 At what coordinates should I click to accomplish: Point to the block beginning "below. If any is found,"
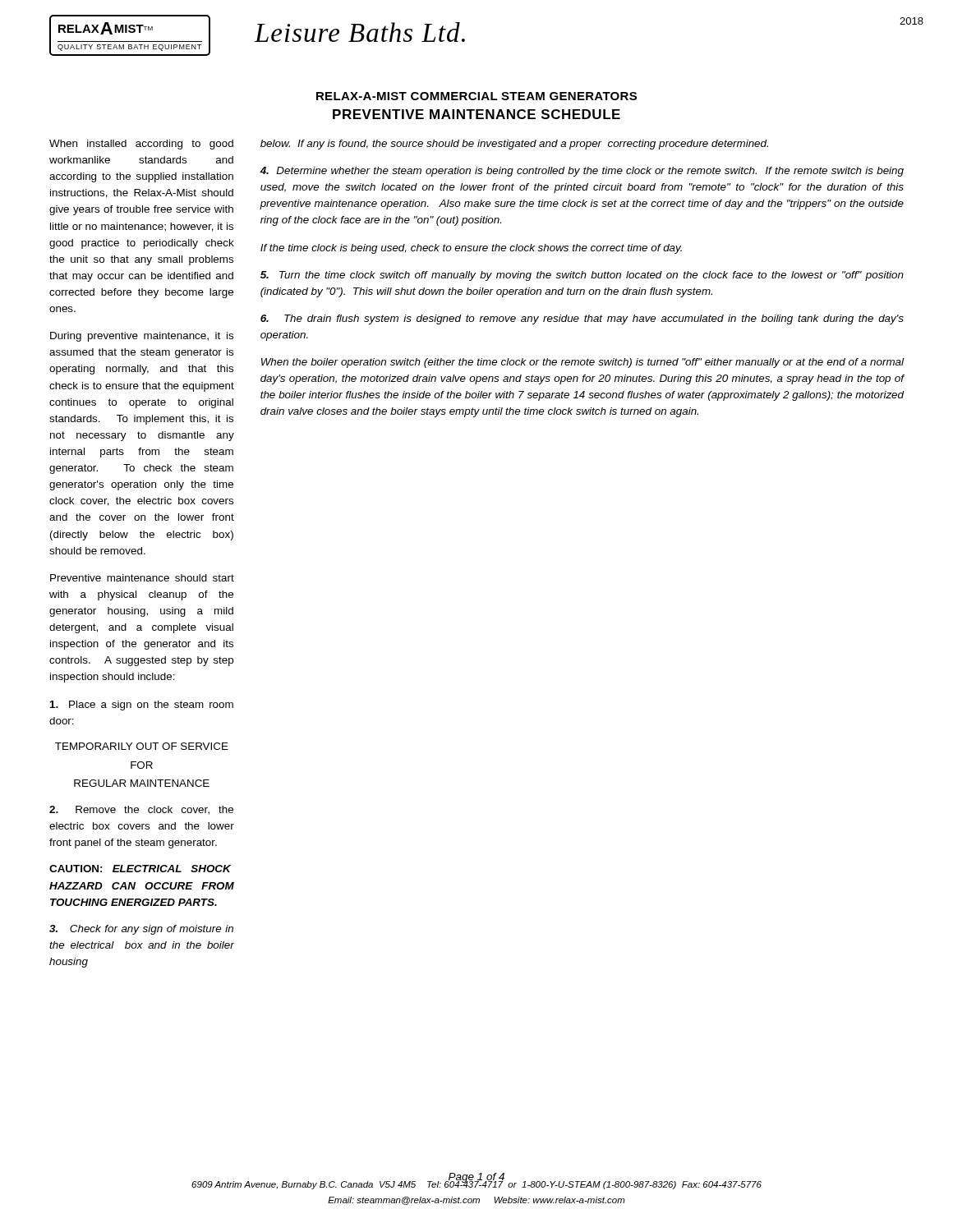pyautogui.click(x=515, y=143)
